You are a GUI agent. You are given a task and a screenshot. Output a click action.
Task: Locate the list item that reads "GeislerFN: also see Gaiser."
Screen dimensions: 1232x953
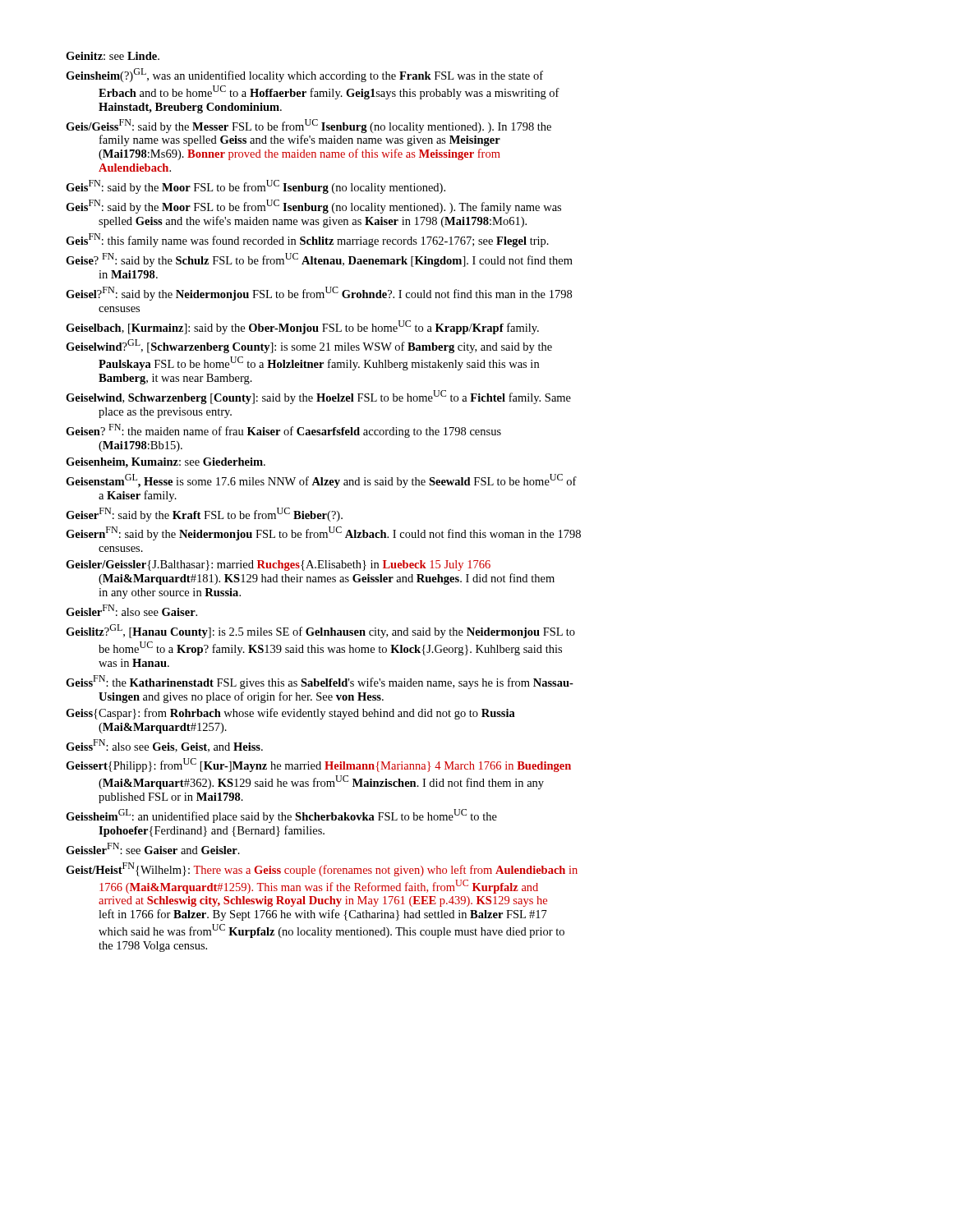tap(132, 610)
